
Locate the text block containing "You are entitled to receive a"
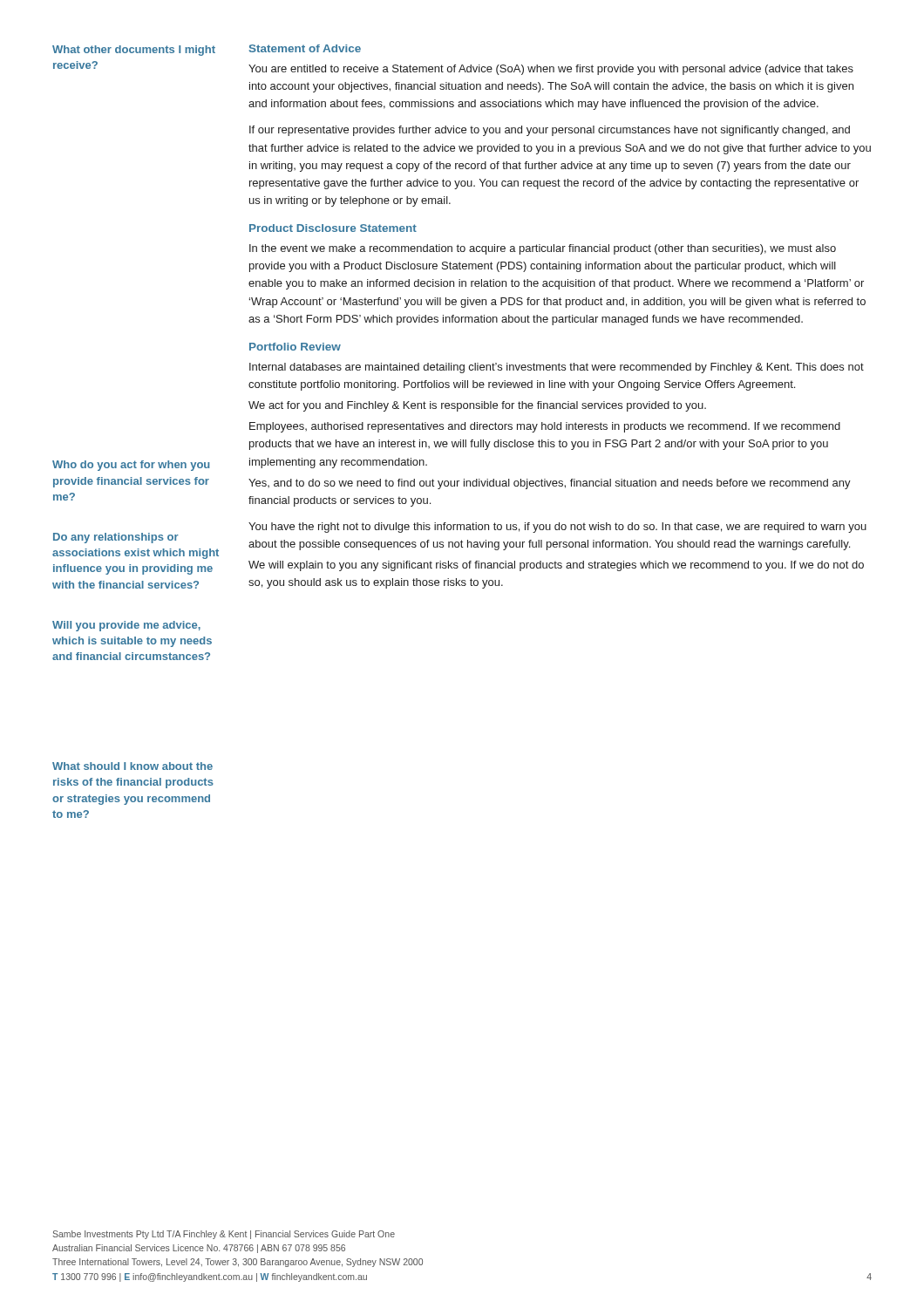(551, 86)
